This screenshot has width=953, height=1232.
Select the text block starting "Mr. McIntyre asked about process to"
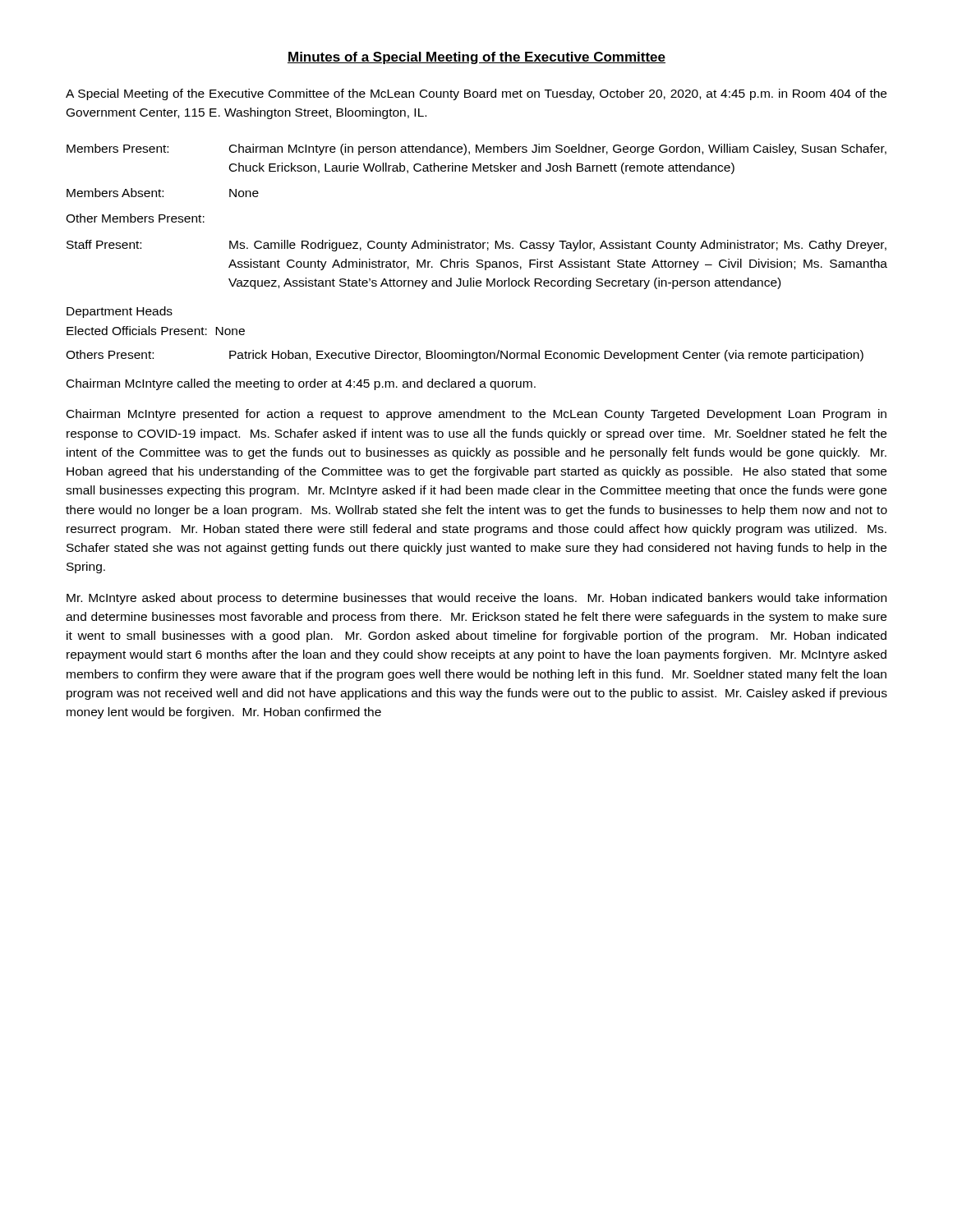476,654
